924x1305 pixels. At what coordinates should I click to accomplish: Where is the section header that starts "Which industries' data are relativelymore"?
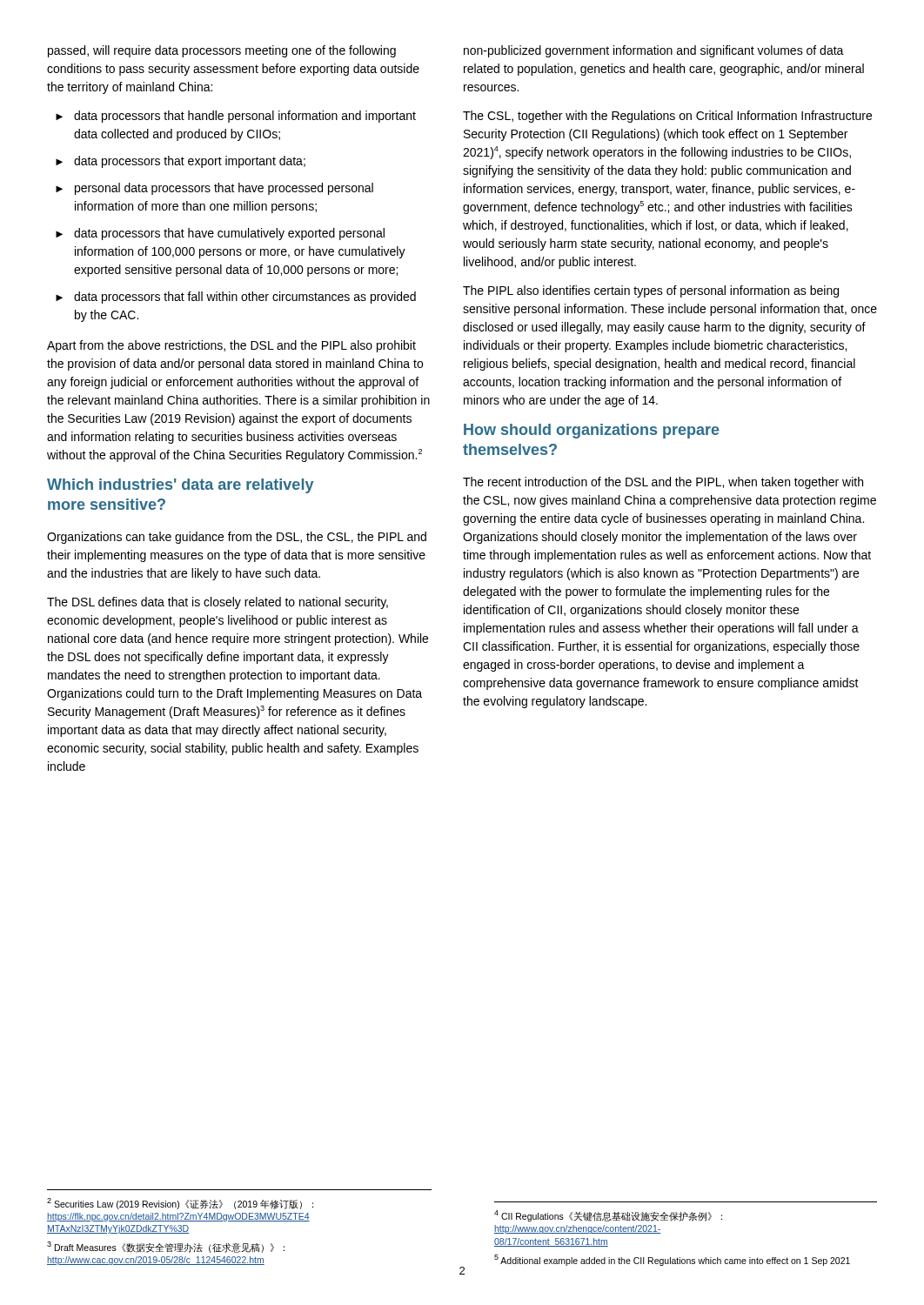pyautogui.click(x=239, y=495)
